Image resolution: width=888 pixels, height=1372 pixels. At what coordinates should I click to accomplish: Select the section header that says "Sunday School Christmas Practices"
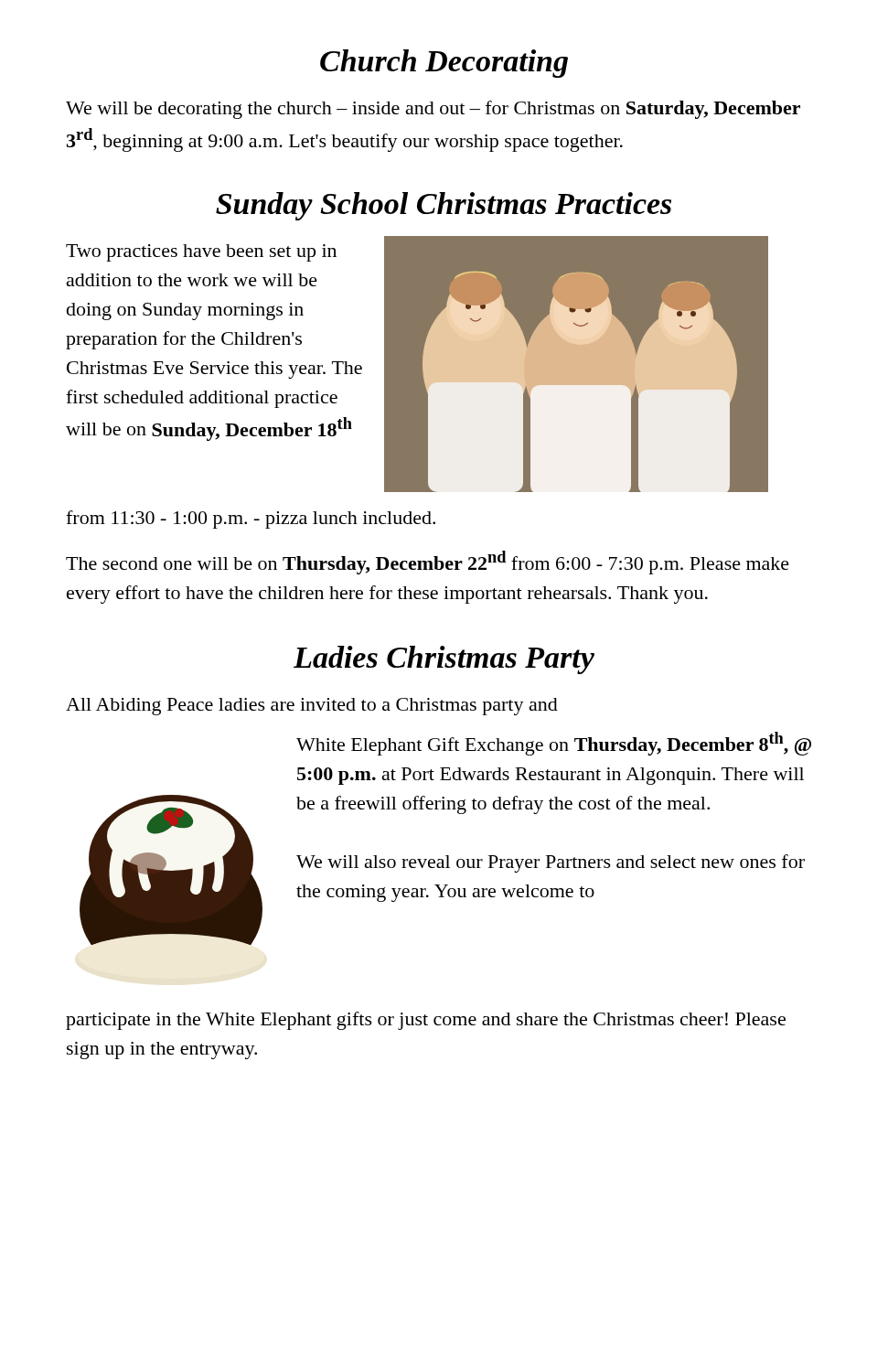coord(444,204)
